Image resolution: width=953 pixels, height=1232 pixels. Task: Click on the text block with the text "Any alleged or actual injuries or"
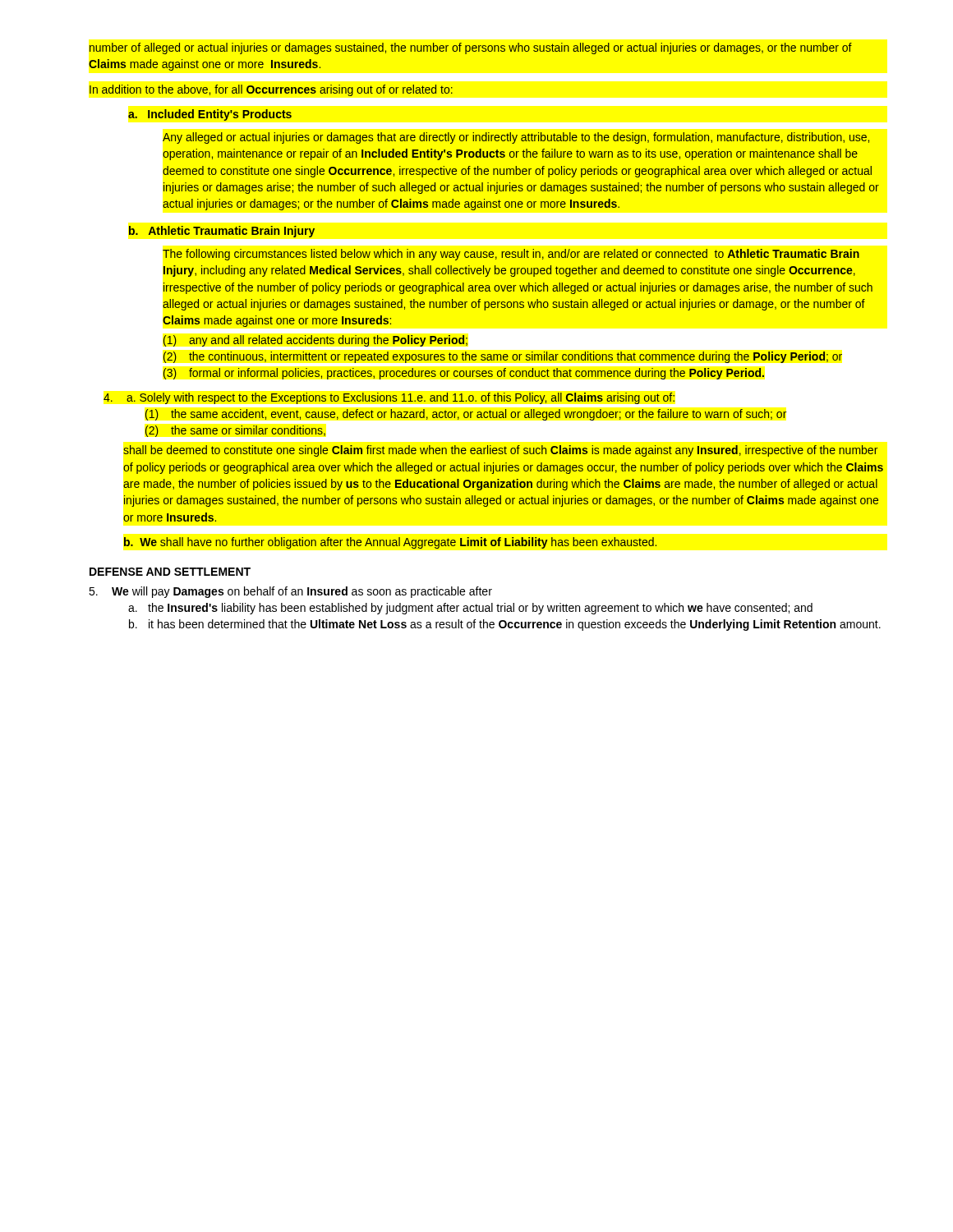[525, 171]
